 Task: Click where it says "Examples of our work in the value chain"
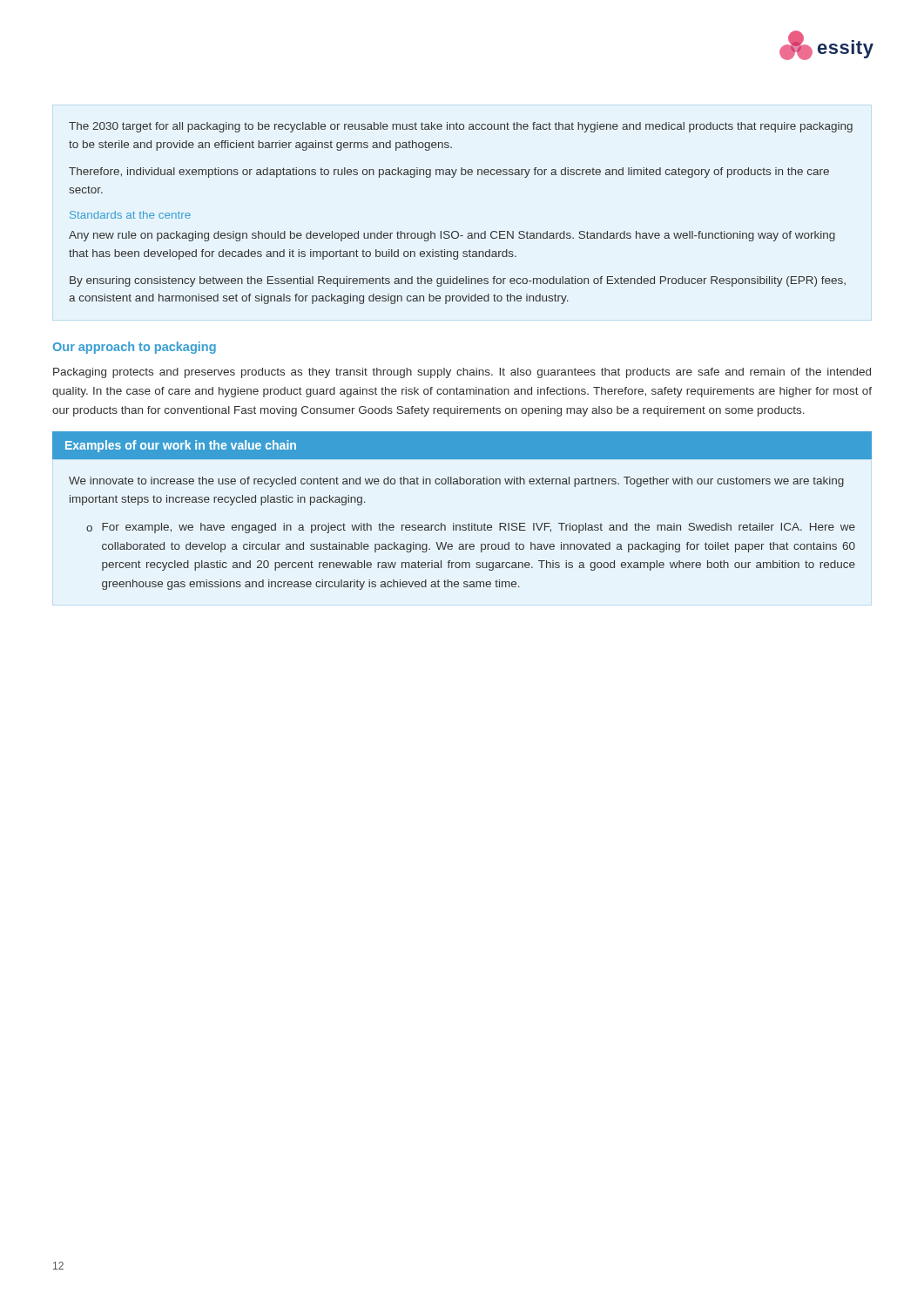pos(181,445)
